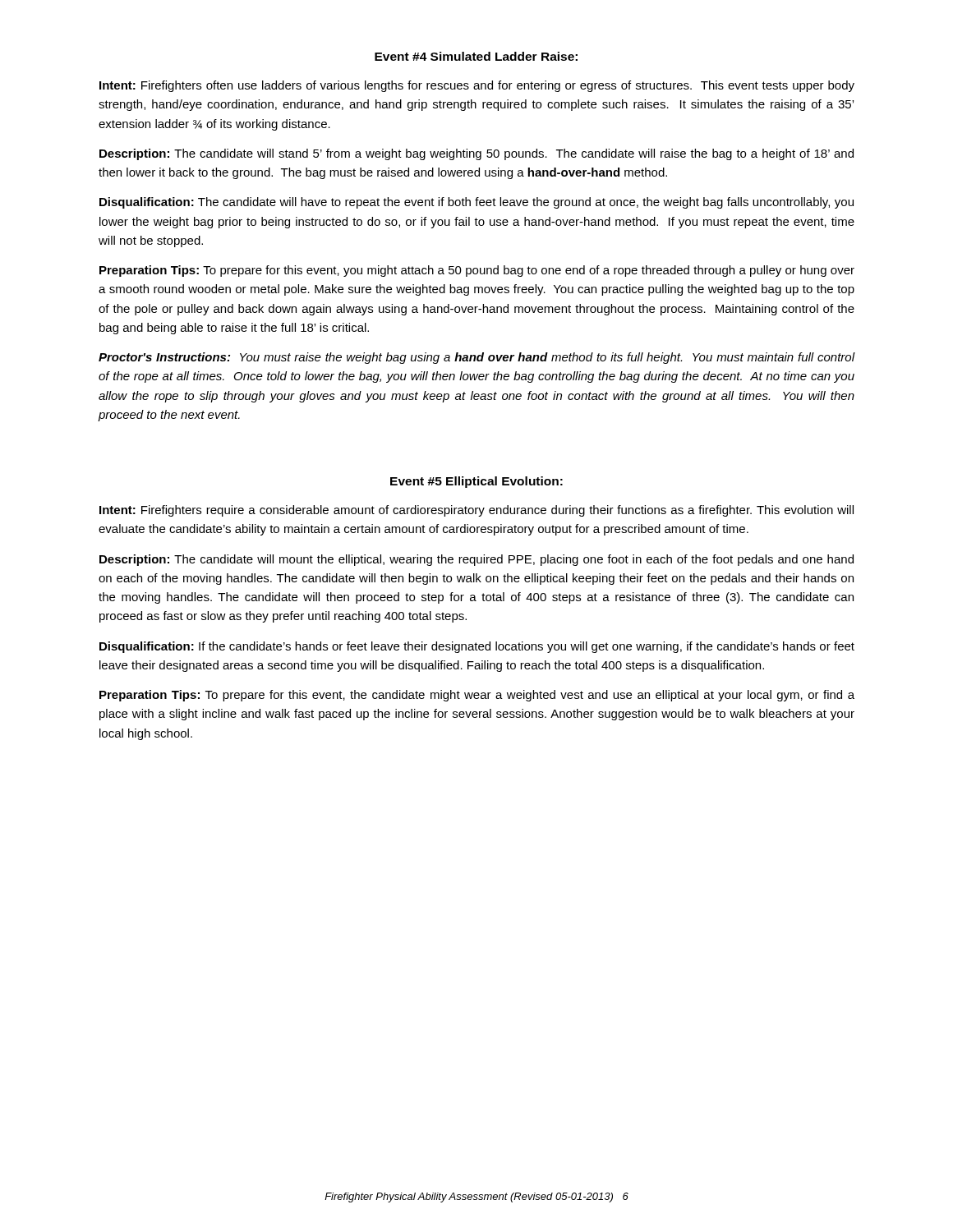The height and width of the screenshot is (1232, 953).
Task: Point to the text starting "Intent: Firefighters require a considerable amount of cardiorespiratory"
Action: pos(476,519)
